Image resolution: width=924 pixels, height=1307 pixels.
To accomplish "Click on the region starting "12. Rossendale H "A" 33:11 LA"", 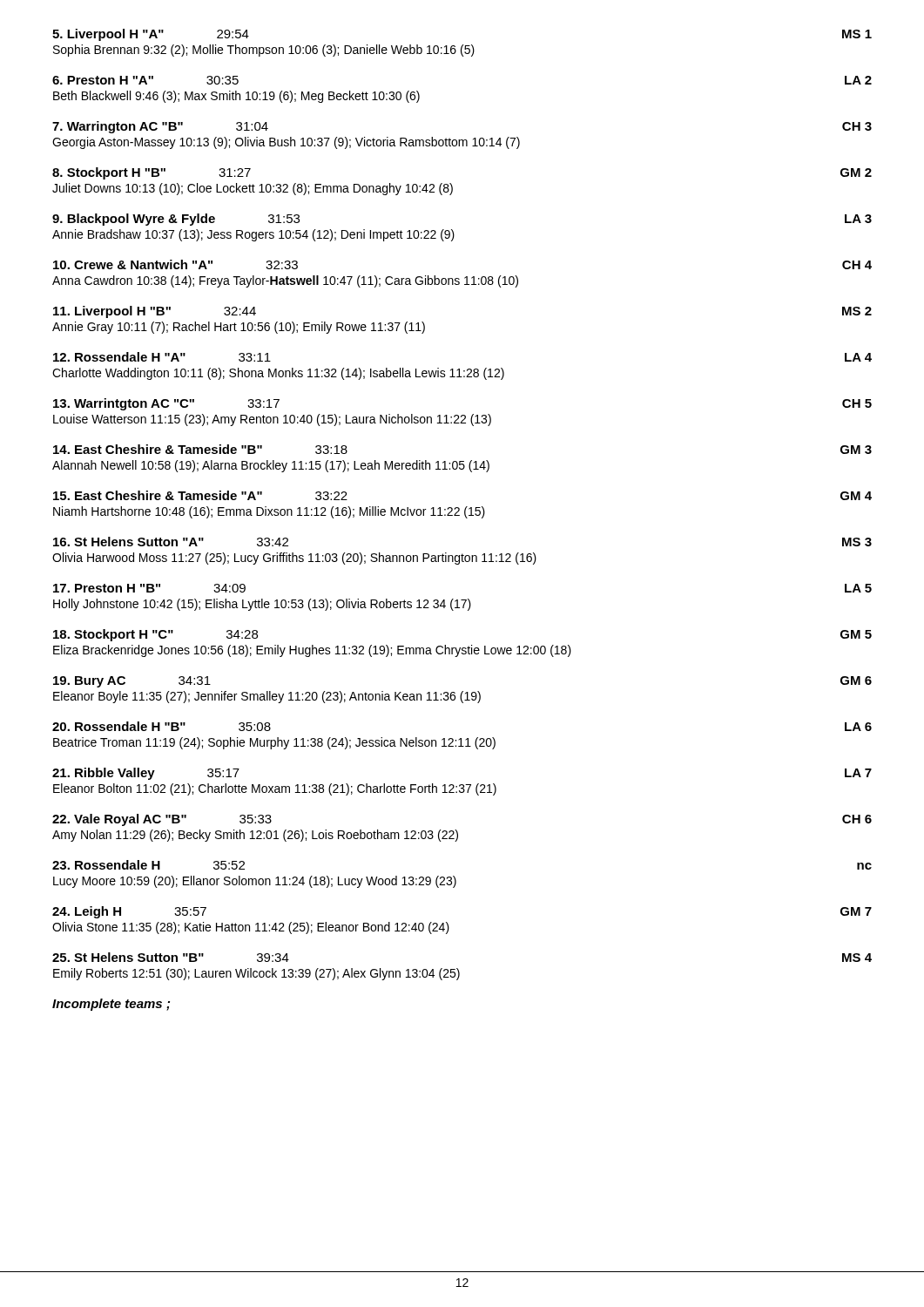I will tap(462, 365).
